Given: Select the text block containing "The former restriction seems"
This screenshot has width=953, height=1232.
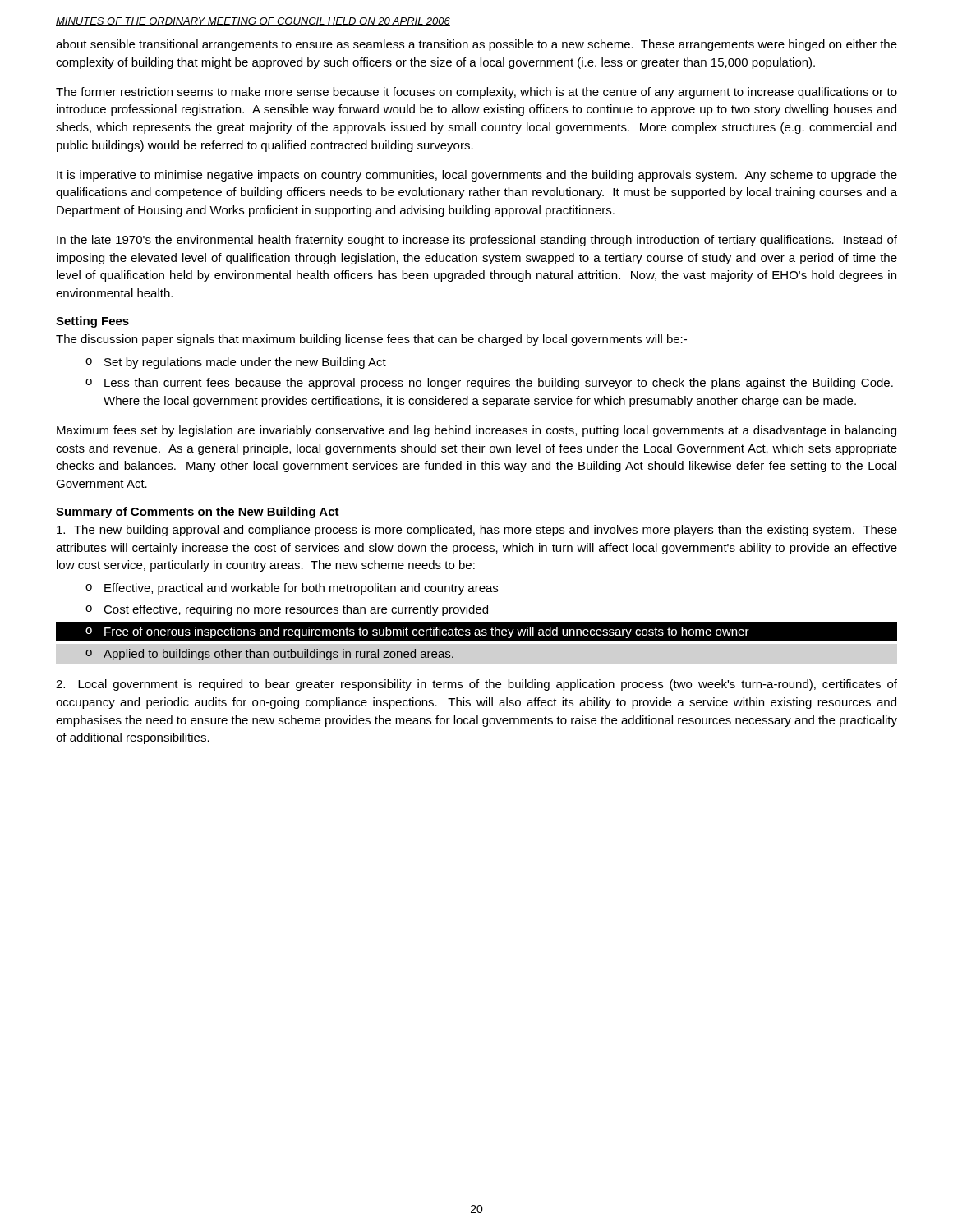Looking at the screenshot, I should (476, 118).
